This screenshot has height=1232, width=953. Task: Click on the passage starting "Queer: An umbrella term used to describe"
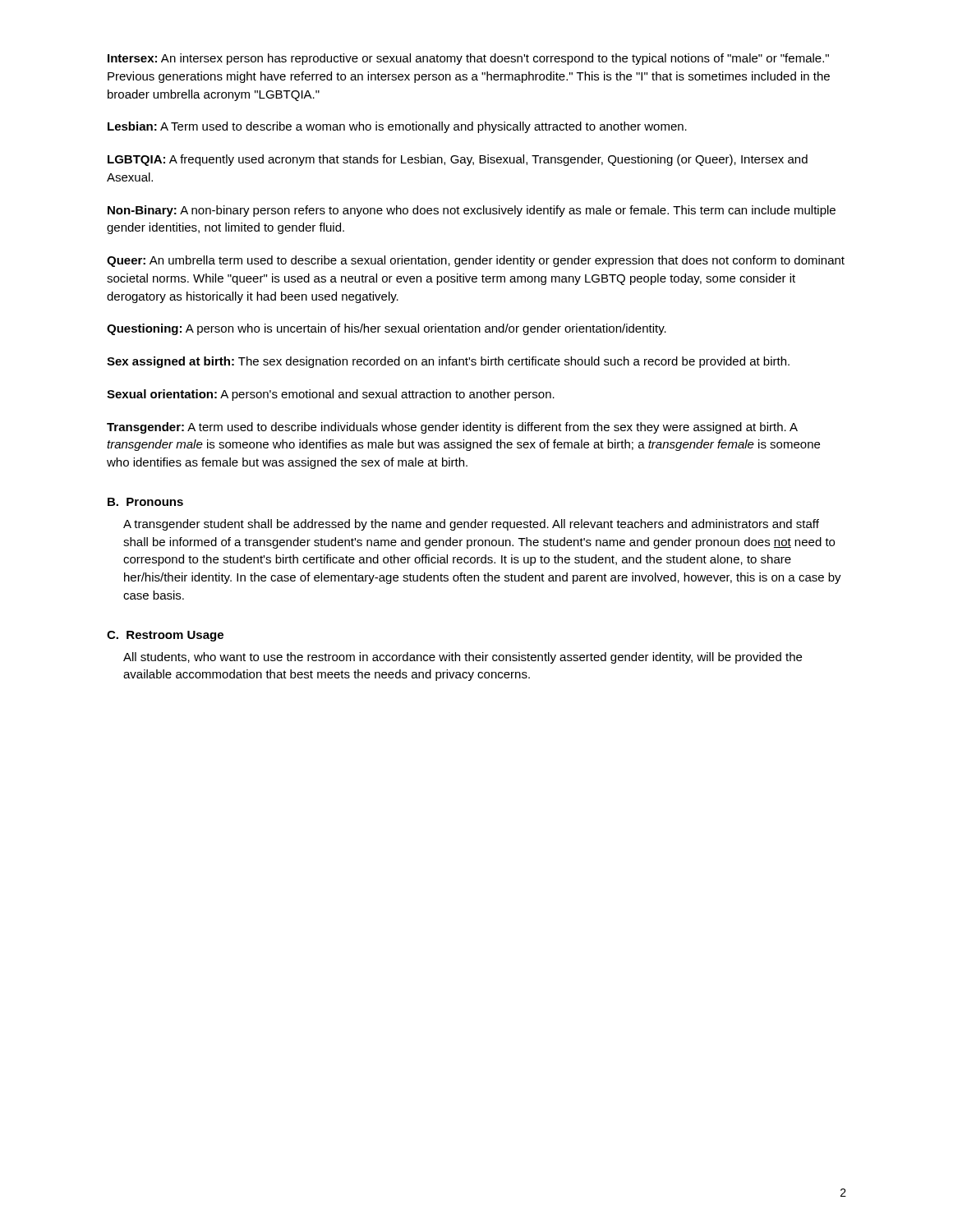(476, 278)
